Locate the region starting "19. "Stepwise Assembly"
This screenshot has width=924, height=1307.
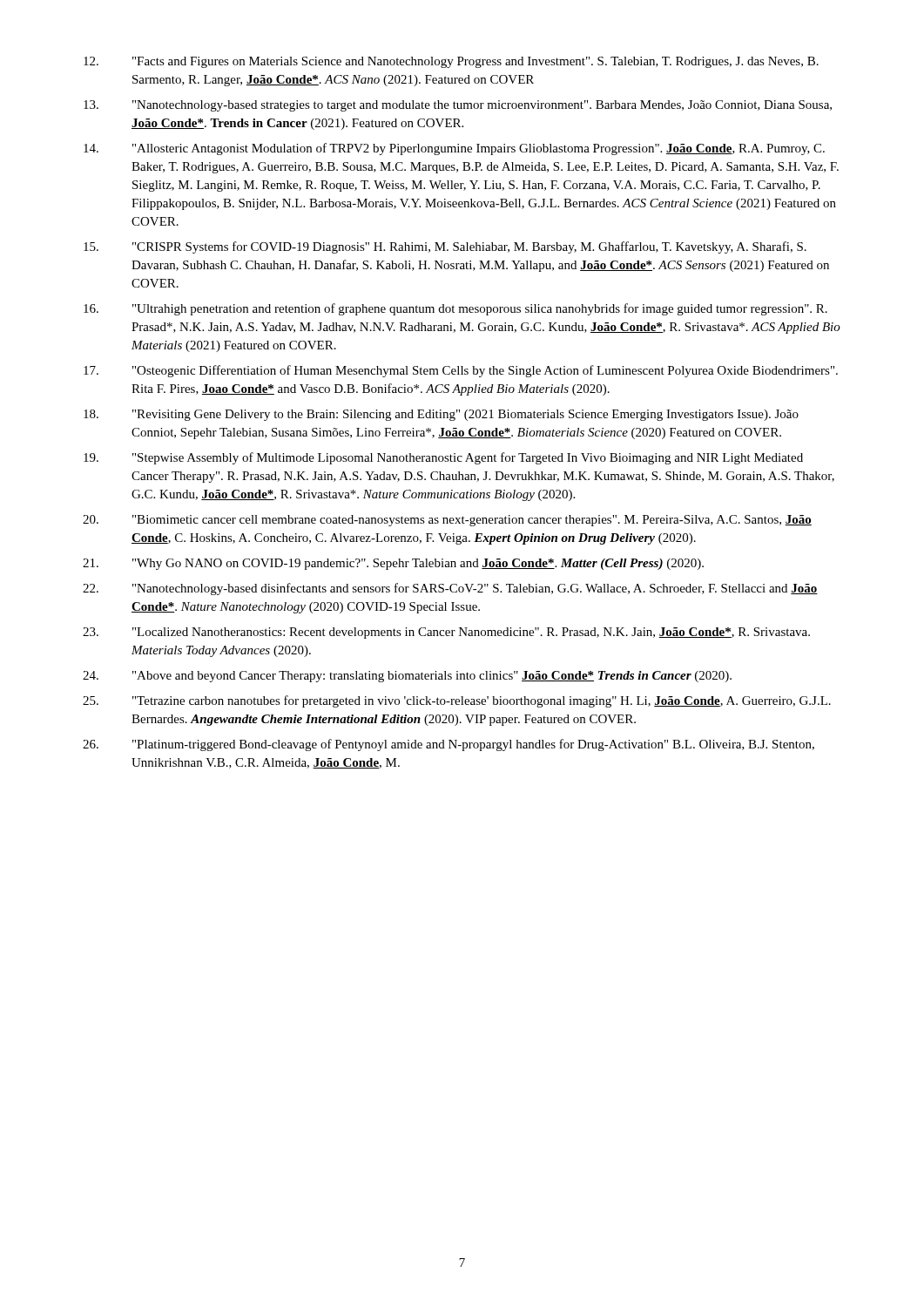tap(462, 476)
